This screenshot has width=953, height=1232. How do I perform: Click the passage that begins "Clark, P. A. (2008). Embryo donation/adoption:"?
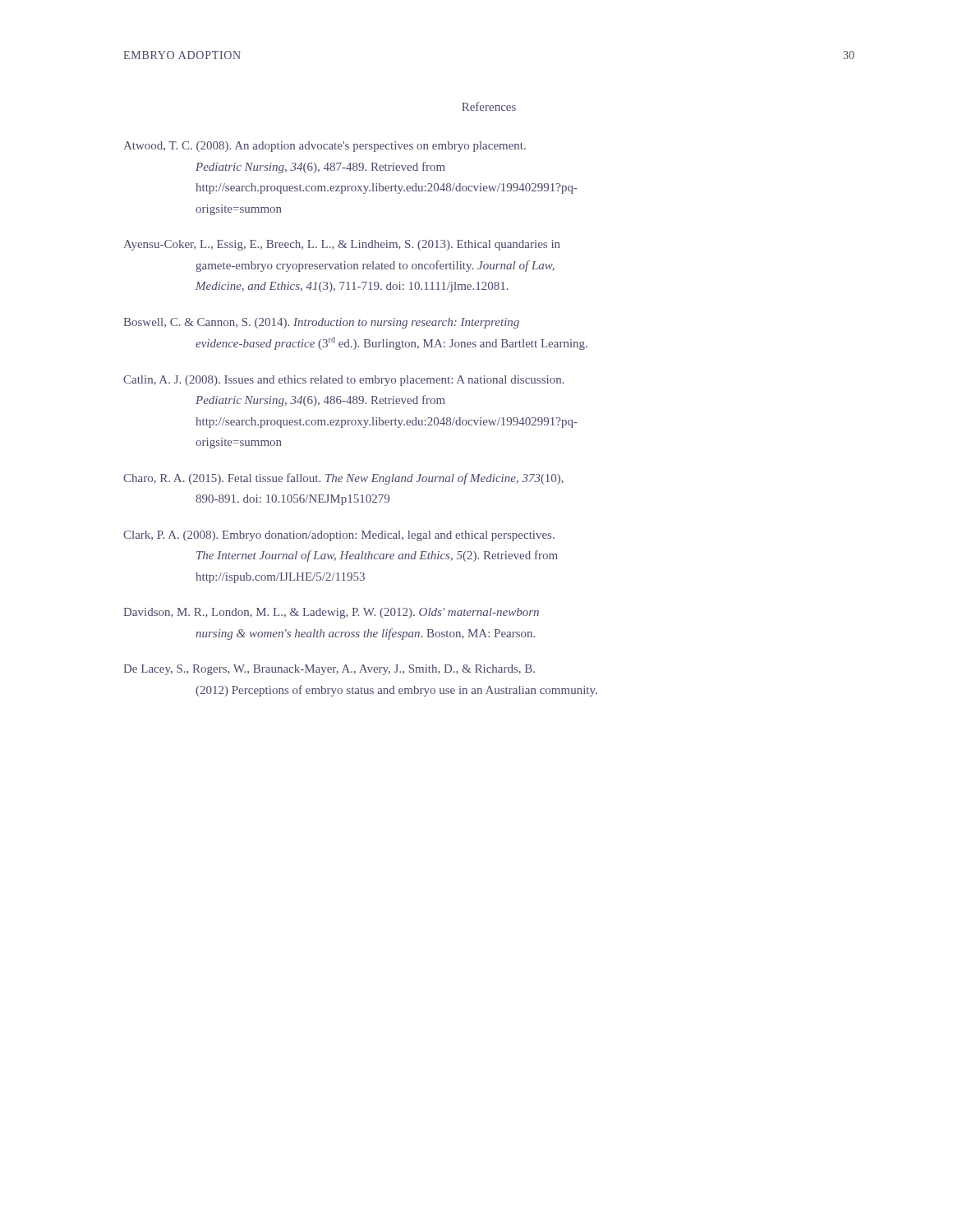489,556
